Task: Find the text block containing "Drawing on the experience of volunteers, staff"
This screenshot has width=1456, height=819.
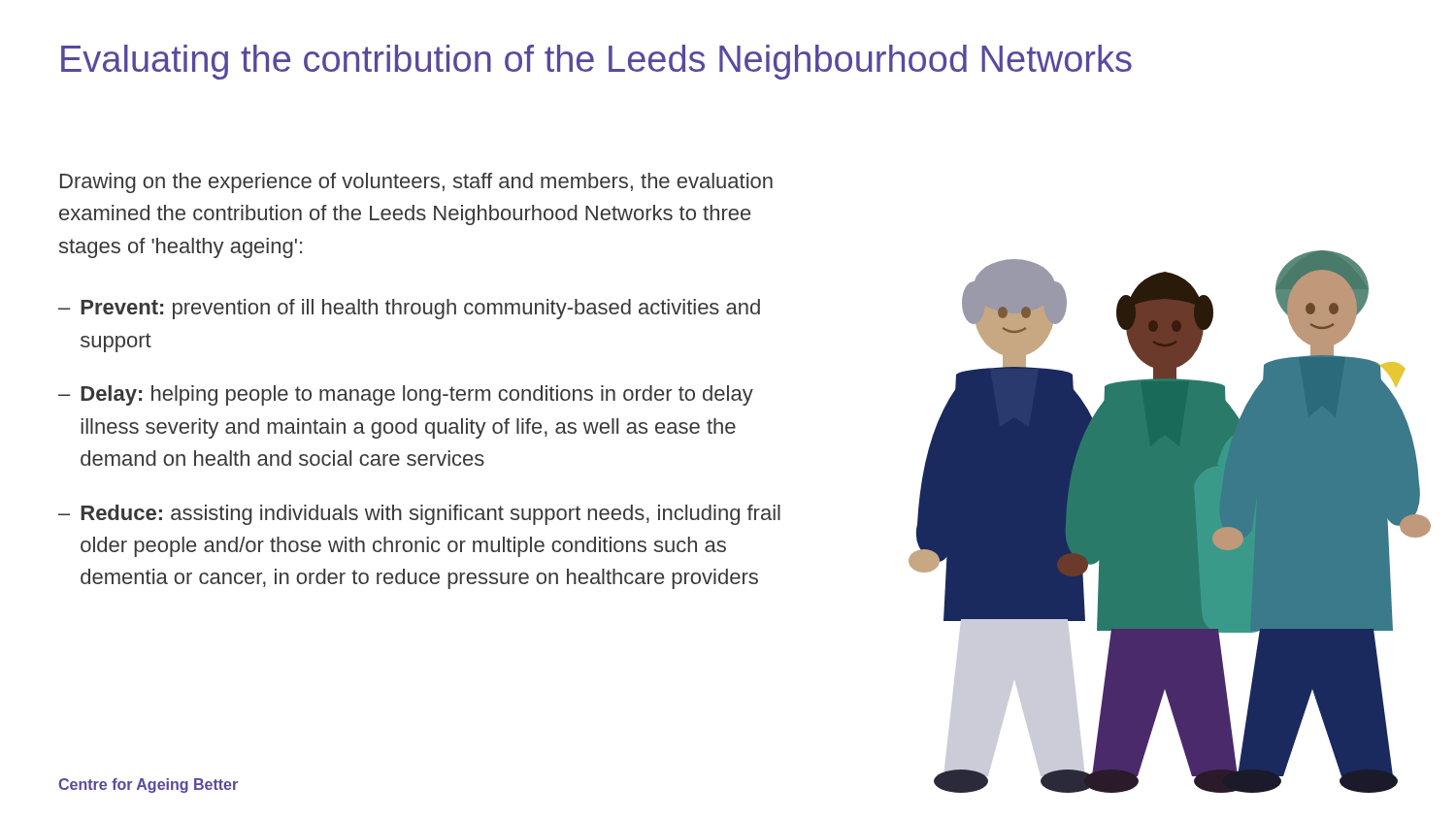Action: click(416, 213)
